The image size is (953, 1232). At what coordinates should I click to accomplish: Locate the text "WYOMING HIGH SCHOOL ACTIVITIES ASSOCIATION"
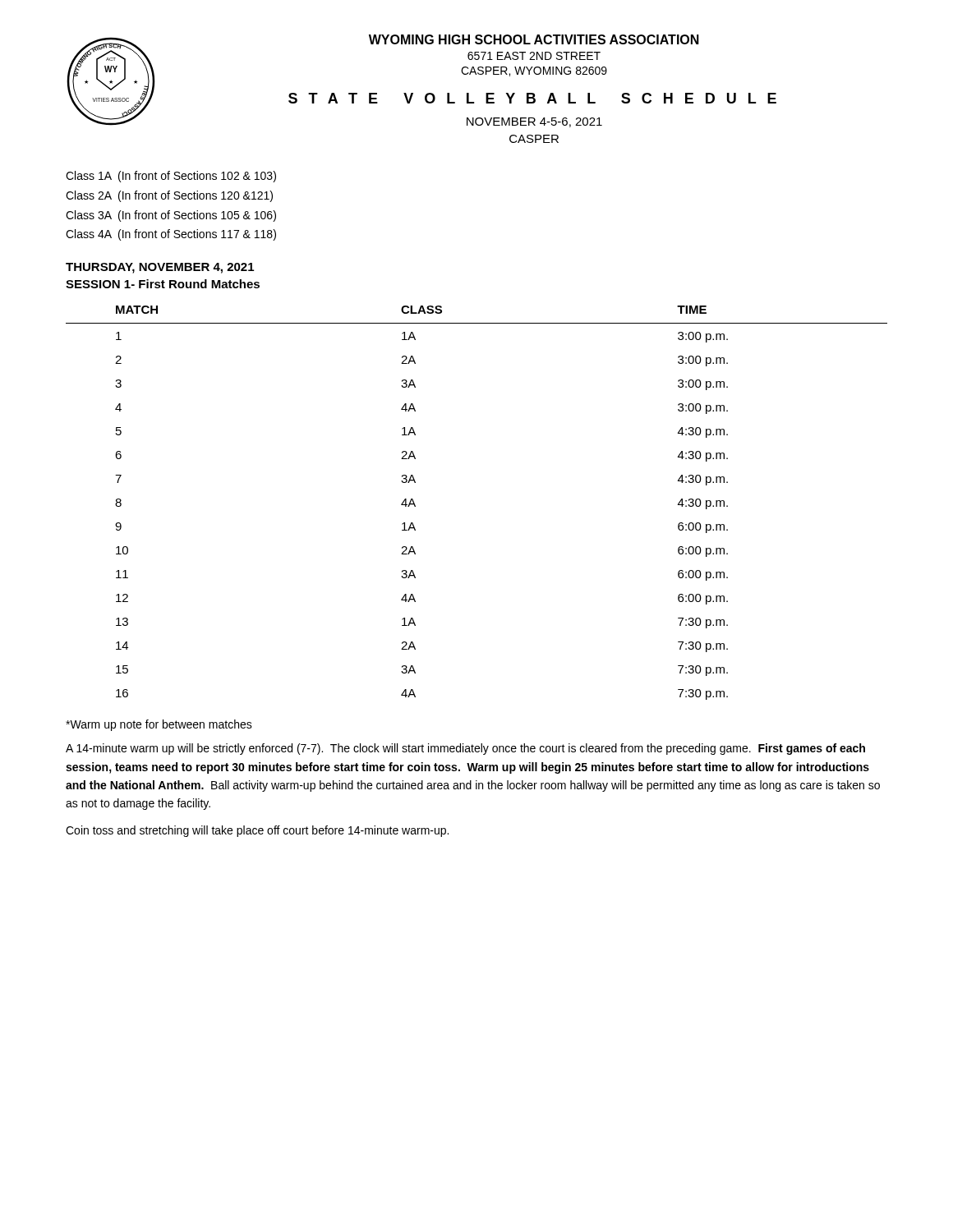(534, 40)
